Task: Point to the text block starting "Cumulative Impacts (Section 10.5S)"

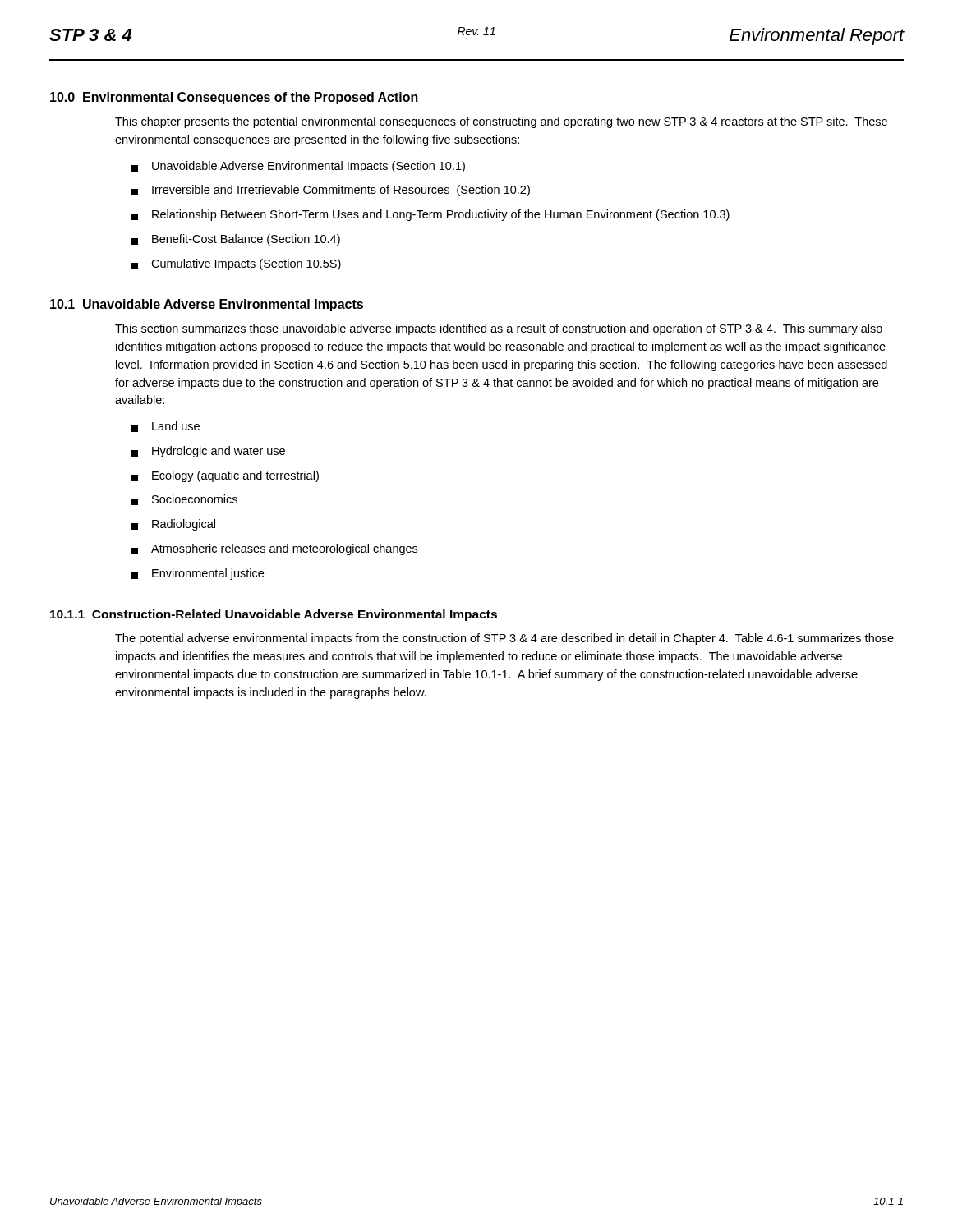Action: (236, 265)
